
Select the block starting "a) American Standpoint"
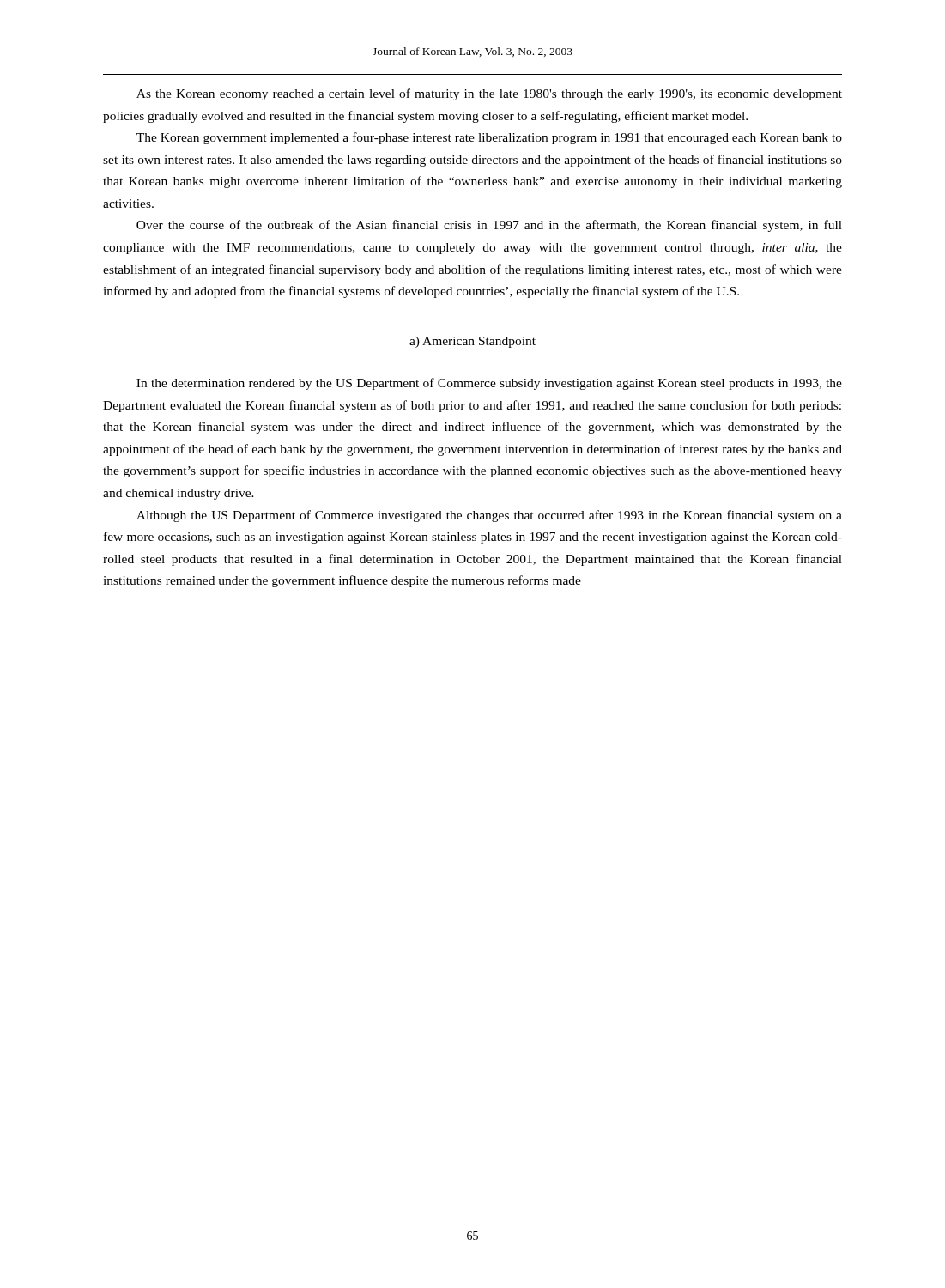point(472,340)
